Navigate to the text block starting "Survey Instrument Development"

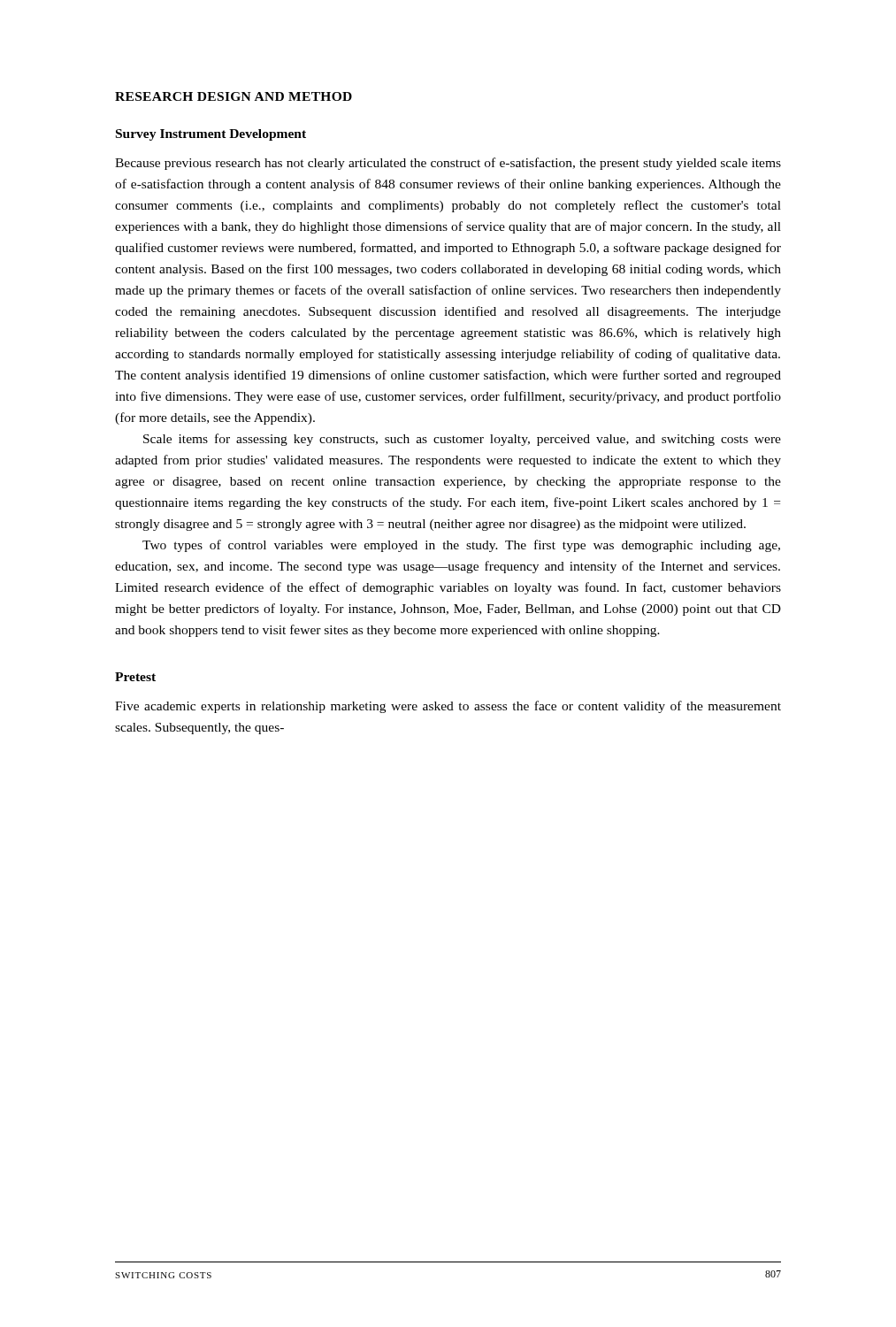pyautogui.click(x=211, y=133)
